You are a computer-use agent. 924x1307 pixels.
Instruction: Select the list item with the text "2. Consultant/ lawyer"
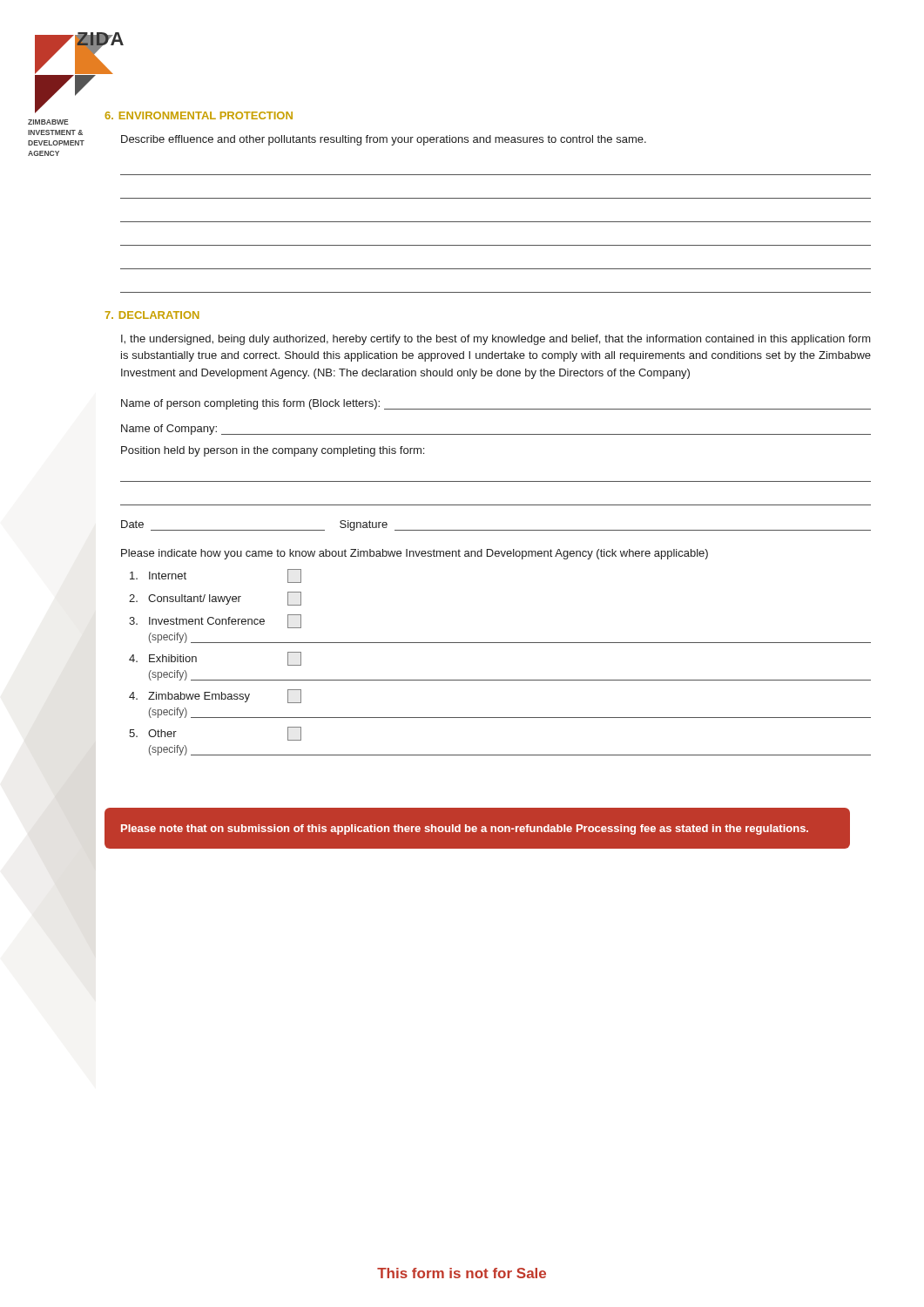click(x=215, y=598)
